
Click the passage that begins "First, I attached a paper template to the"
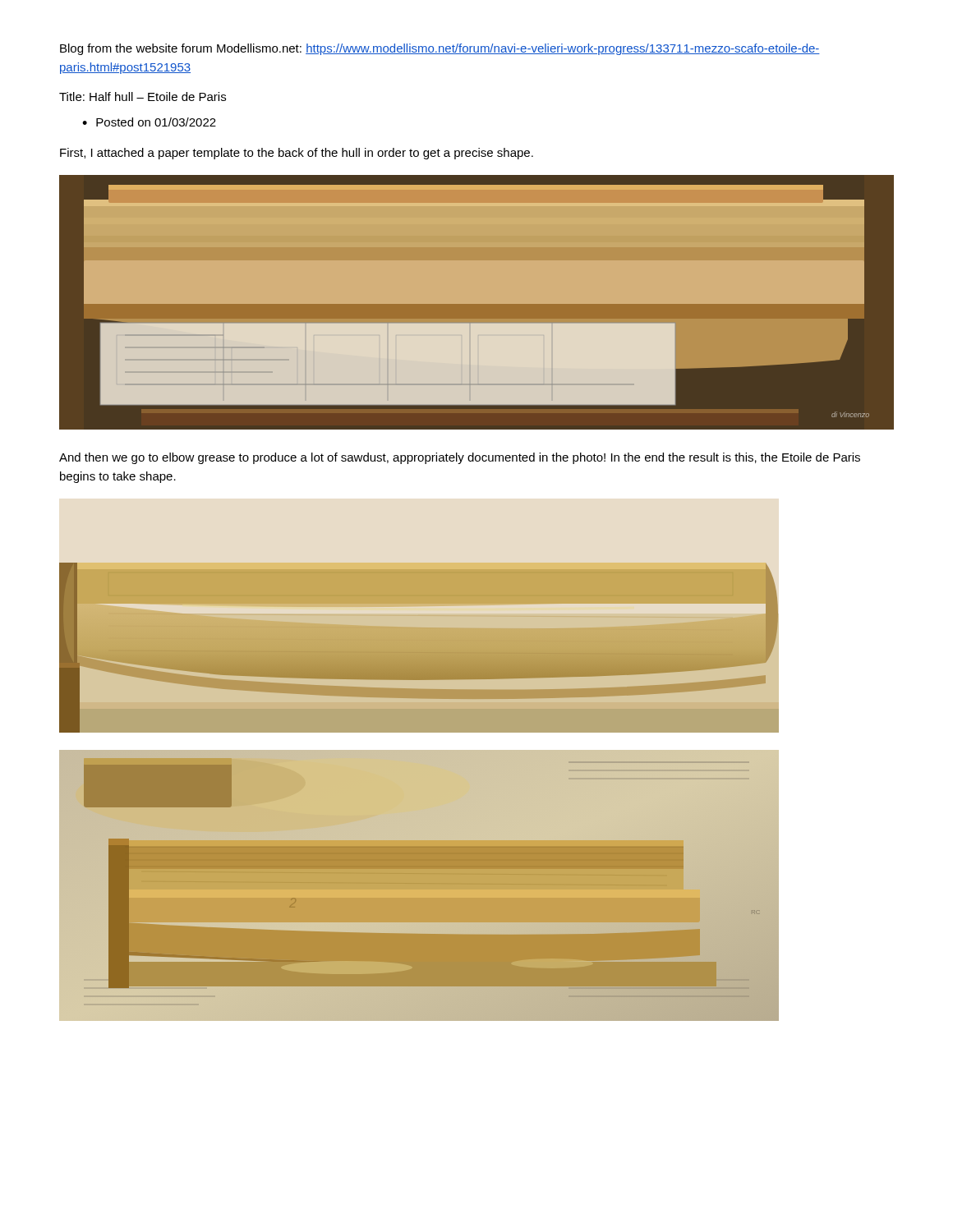point(297,152)
